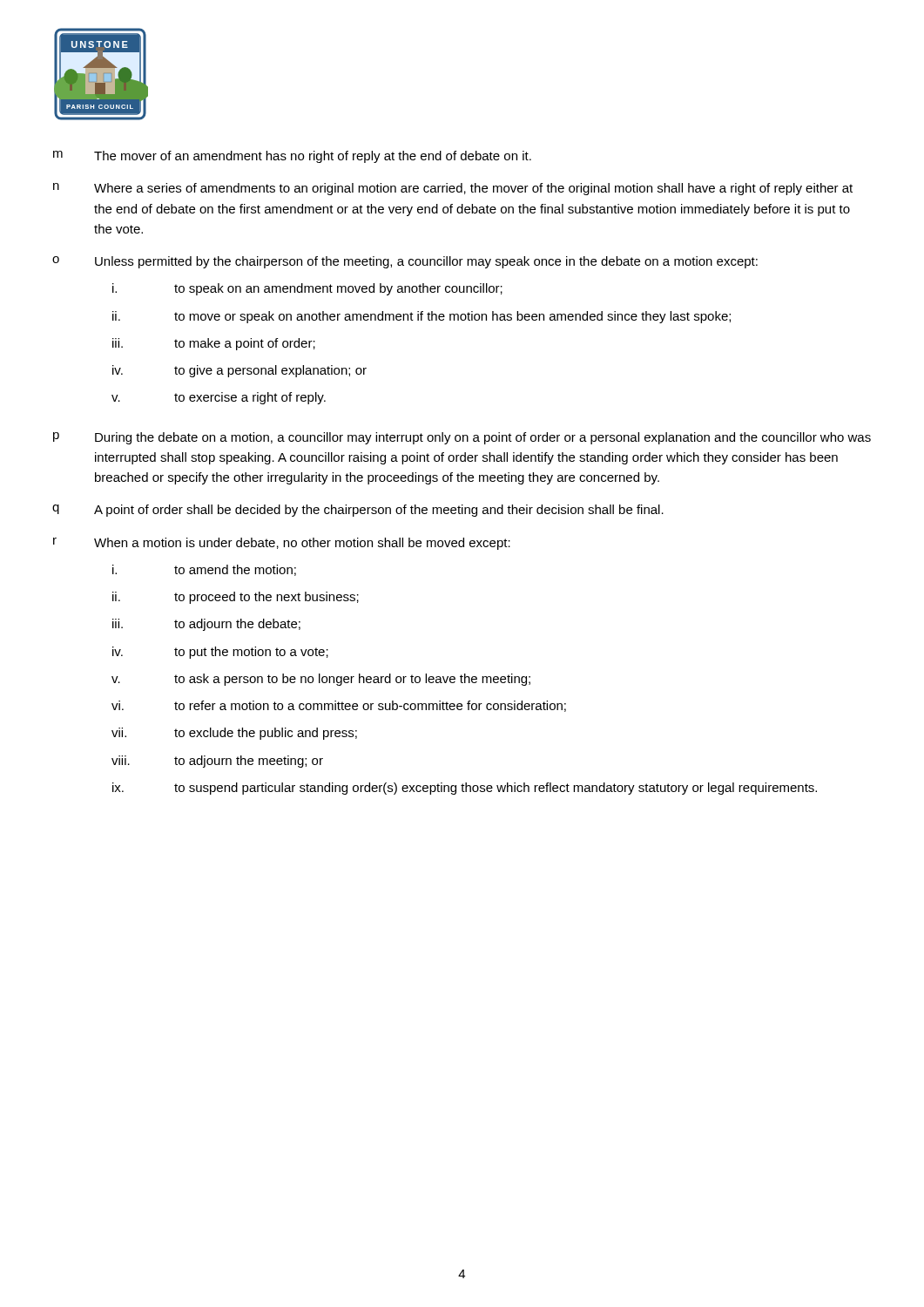Find the list item that reads "i. to speak on an amendment moved"
The width and height of the screenshot is (924, 1307).
click(483, 288)
